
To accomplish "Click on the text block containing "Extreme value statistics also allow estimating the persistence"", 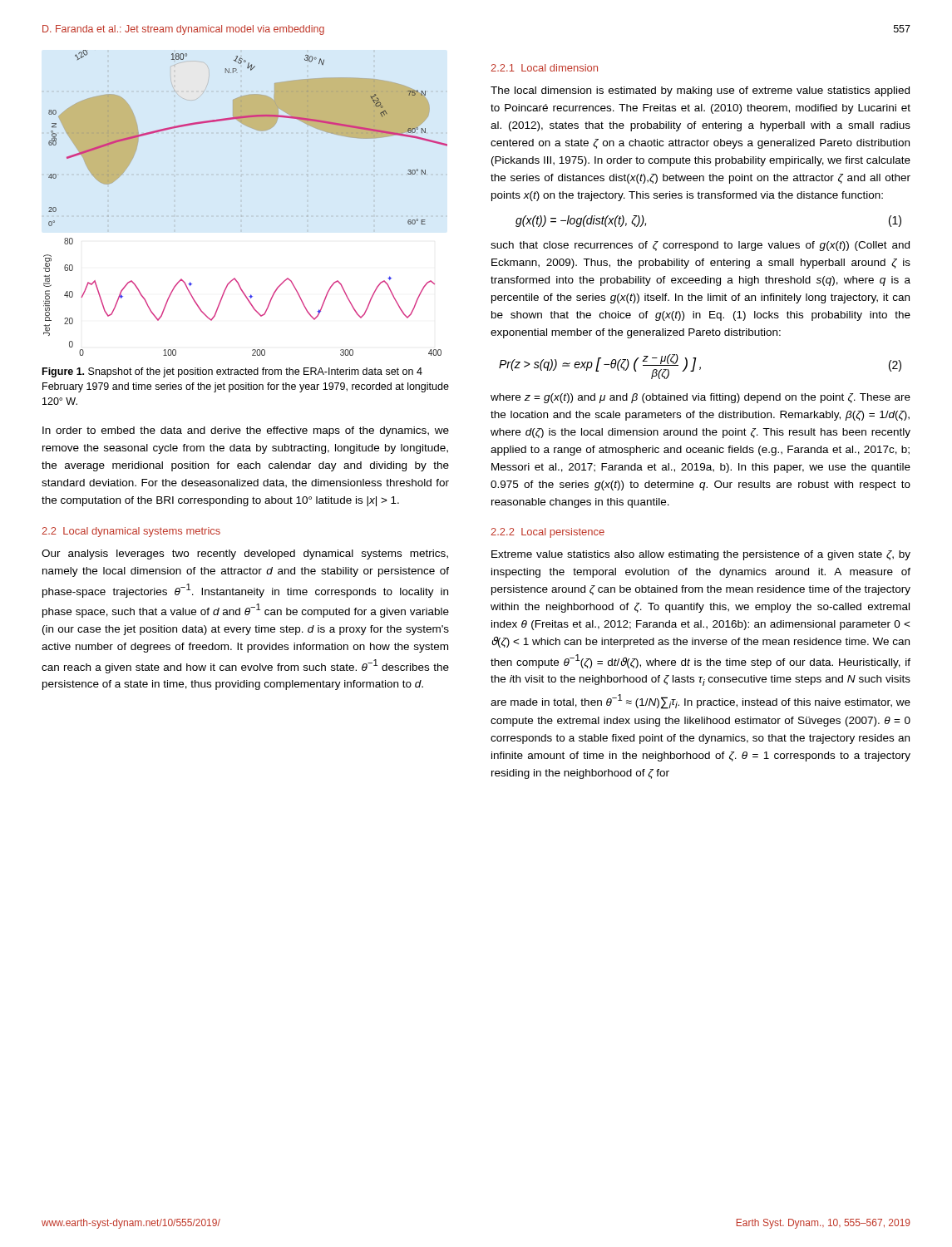I will (700, 664).
